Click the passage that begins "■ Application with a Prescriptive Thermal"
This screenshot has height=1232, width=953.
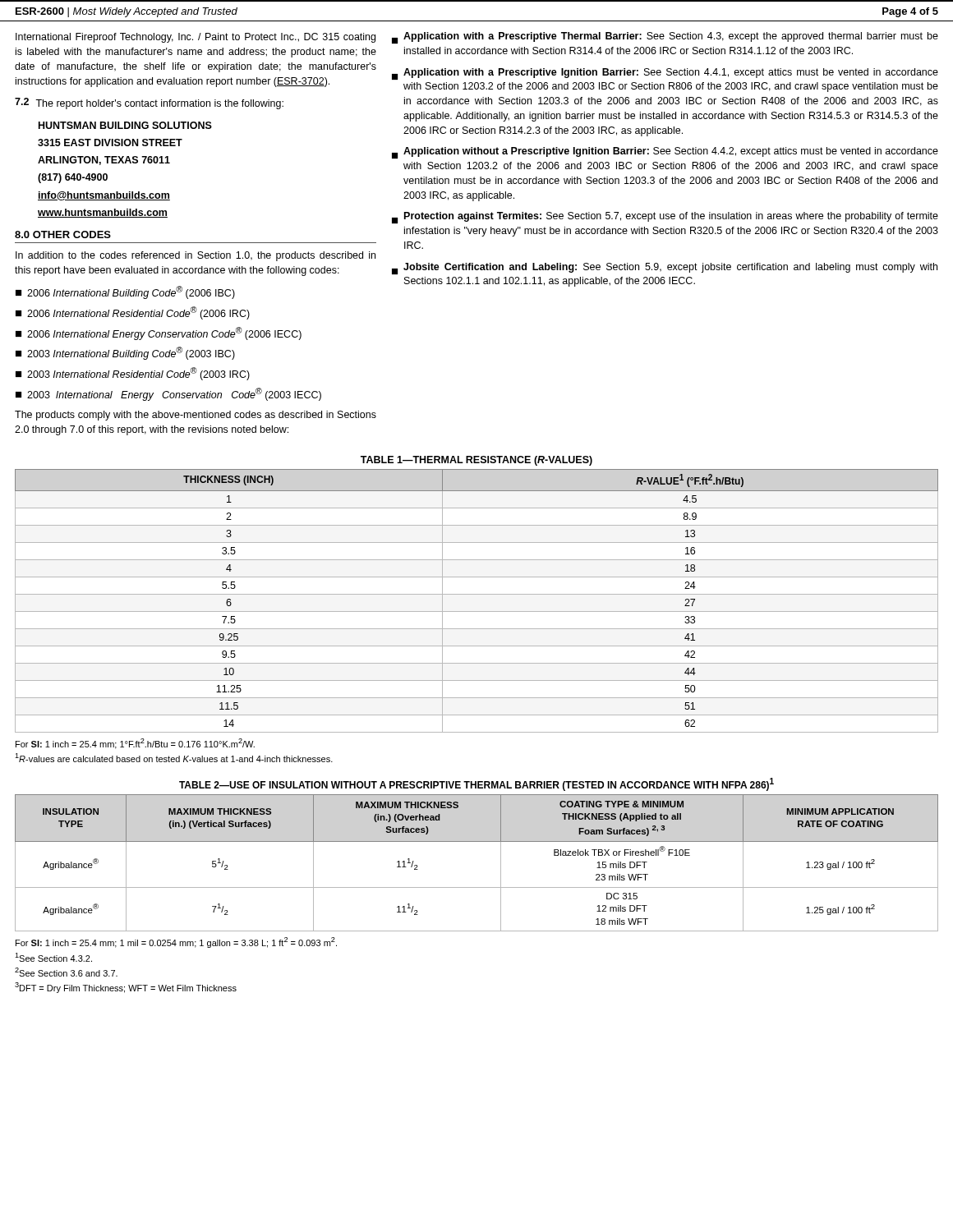tap(665, 44)
